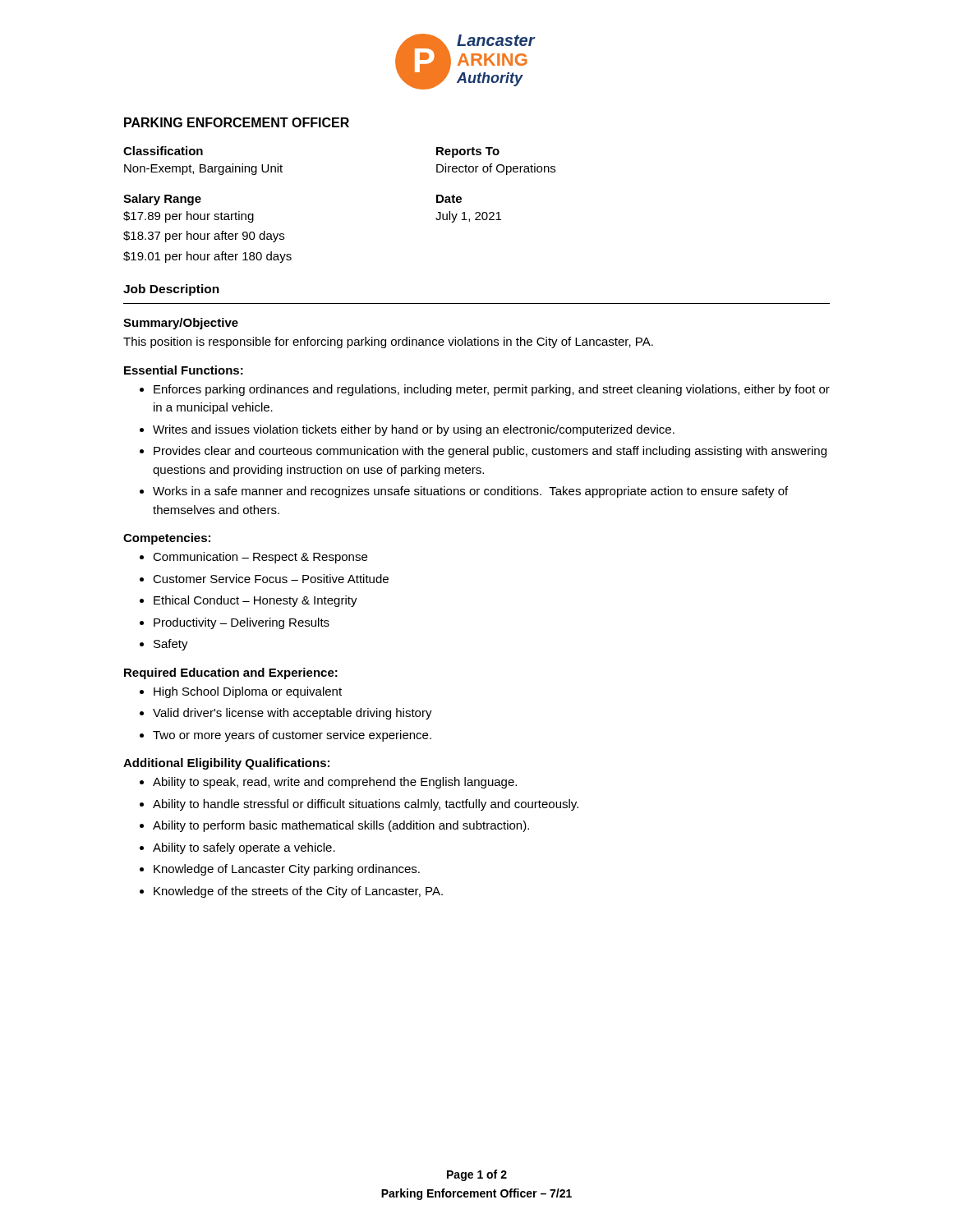Click on the list item containing "High School Diploma or equivalent"

click(x=247, y=691)
